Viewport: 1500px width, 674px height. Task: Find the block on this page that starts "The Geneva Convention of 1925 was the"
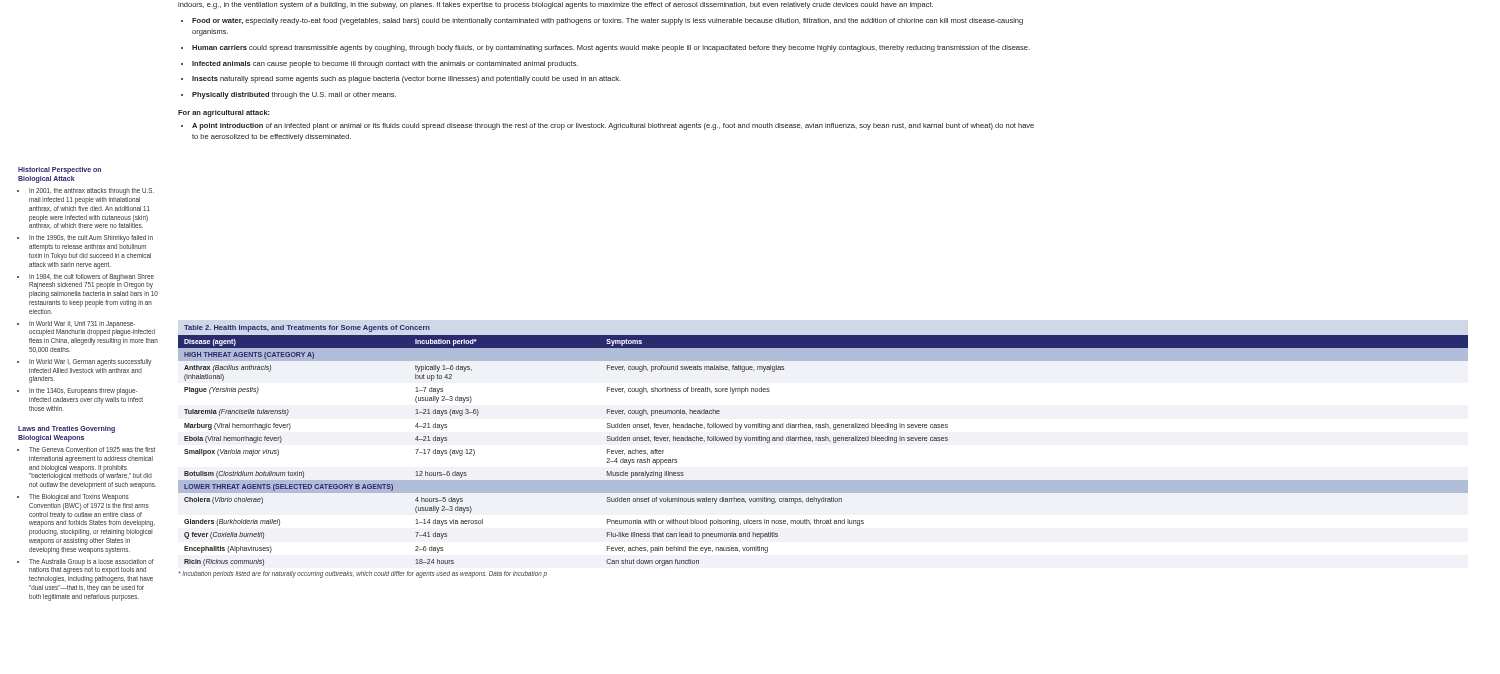coord(88,468)
